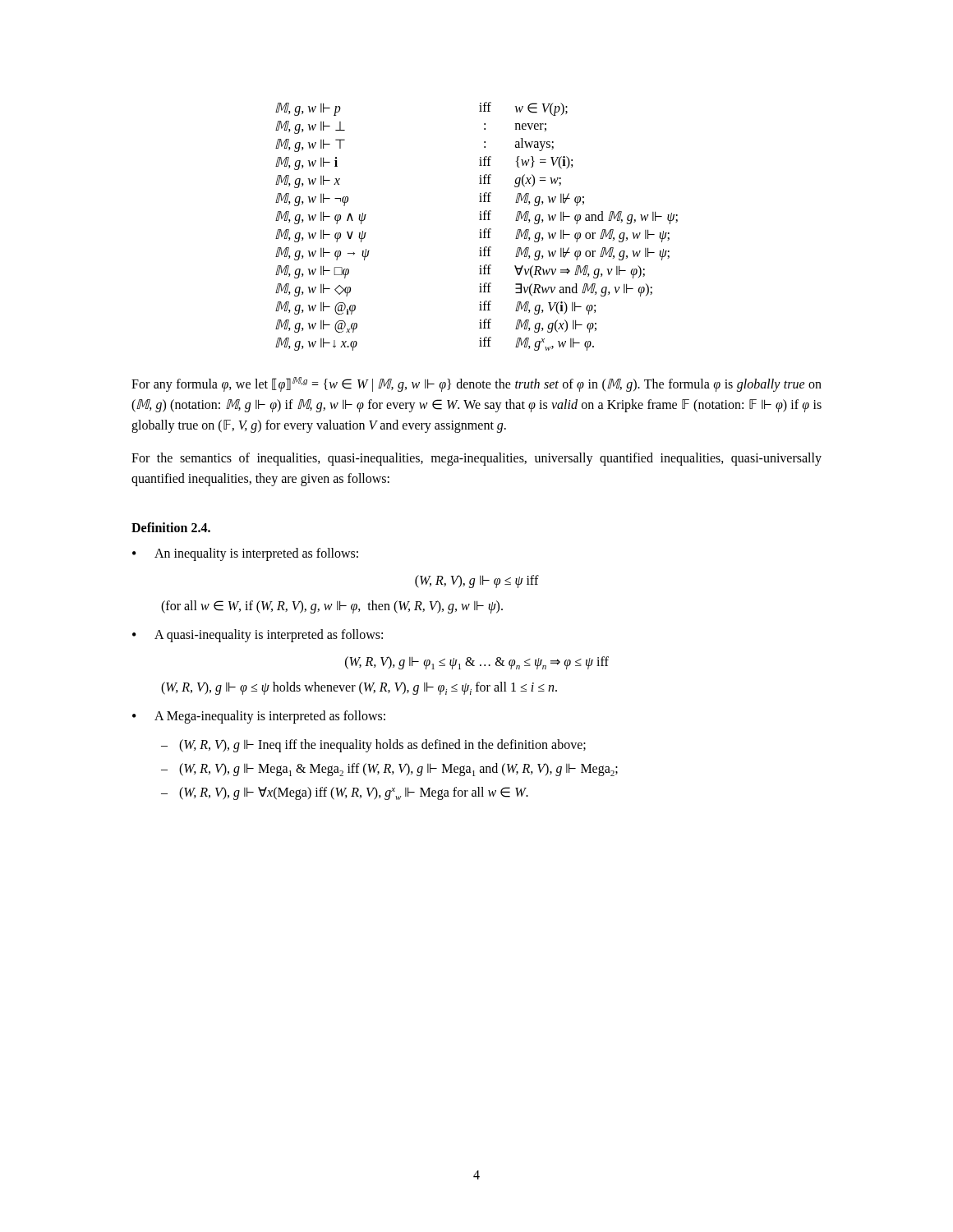Find the list item that reads "• A Mega-inequality is"
953x1232 pixels.
click(x=476, y=755)
